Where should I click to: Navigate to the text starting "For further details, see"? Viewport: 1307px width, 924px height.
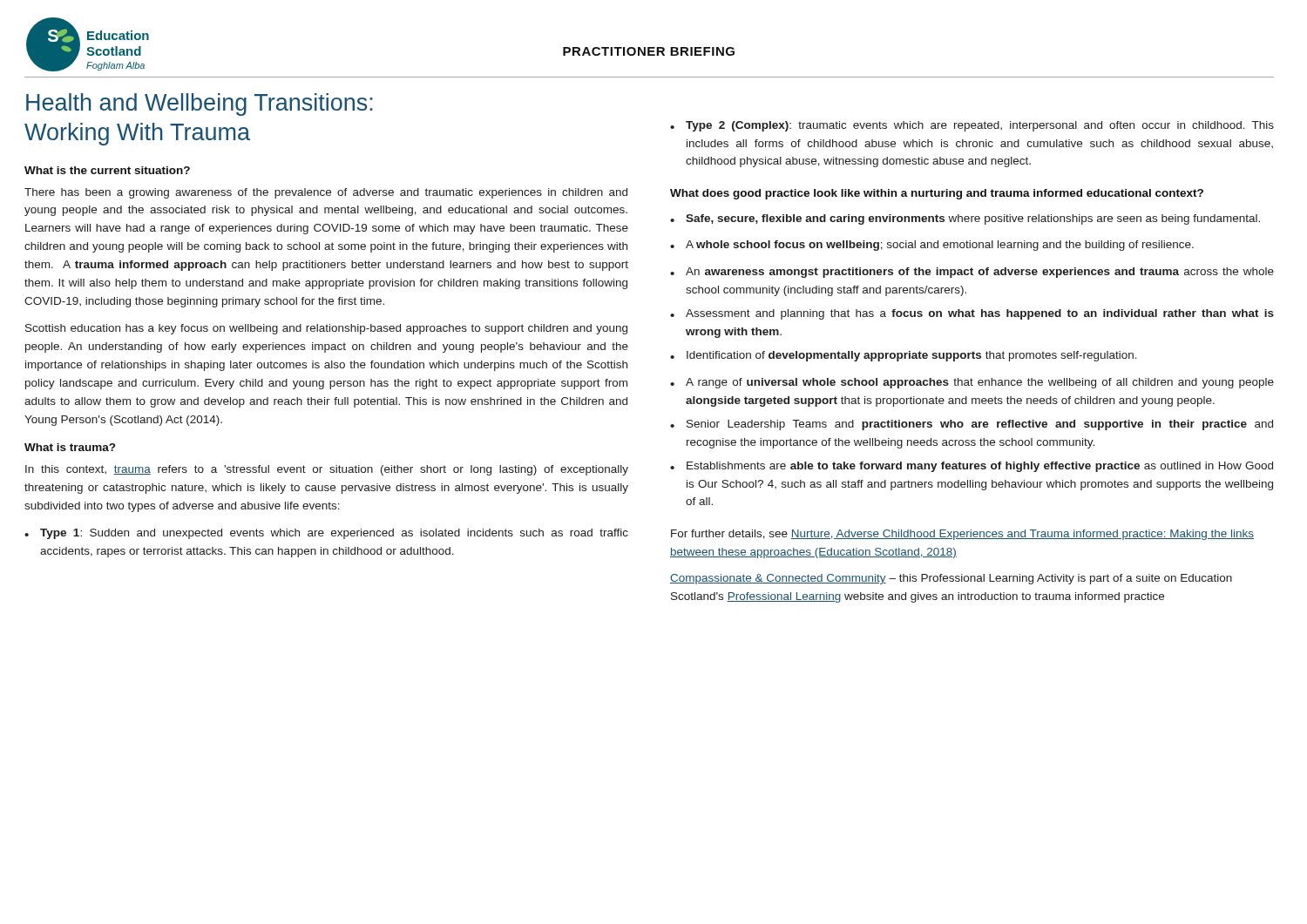coord(962,542)
